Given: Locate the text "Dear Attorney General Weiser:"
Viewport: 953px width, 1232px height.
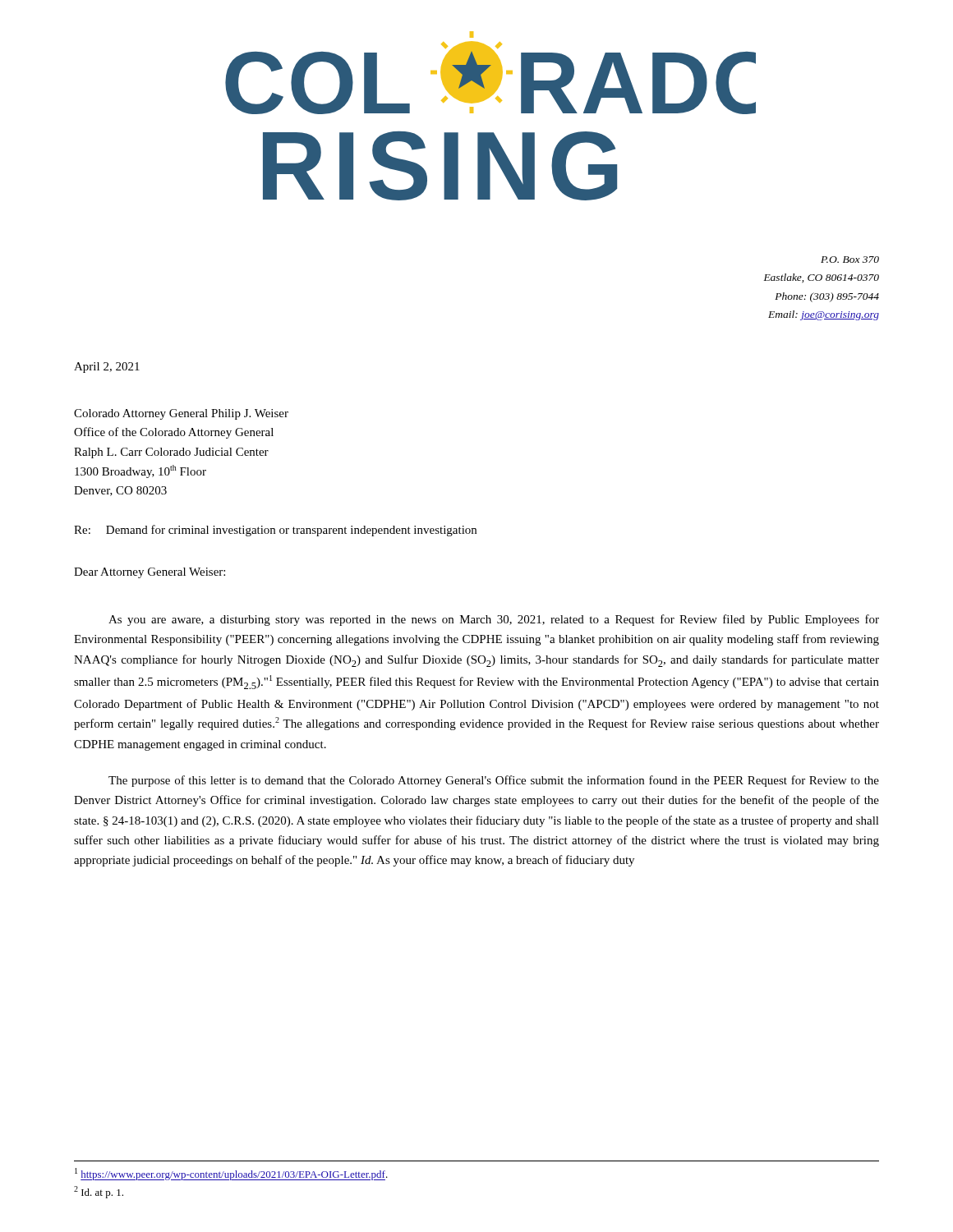Looking at the screenshot, I should pyautogui.click(x=150, y=572).
